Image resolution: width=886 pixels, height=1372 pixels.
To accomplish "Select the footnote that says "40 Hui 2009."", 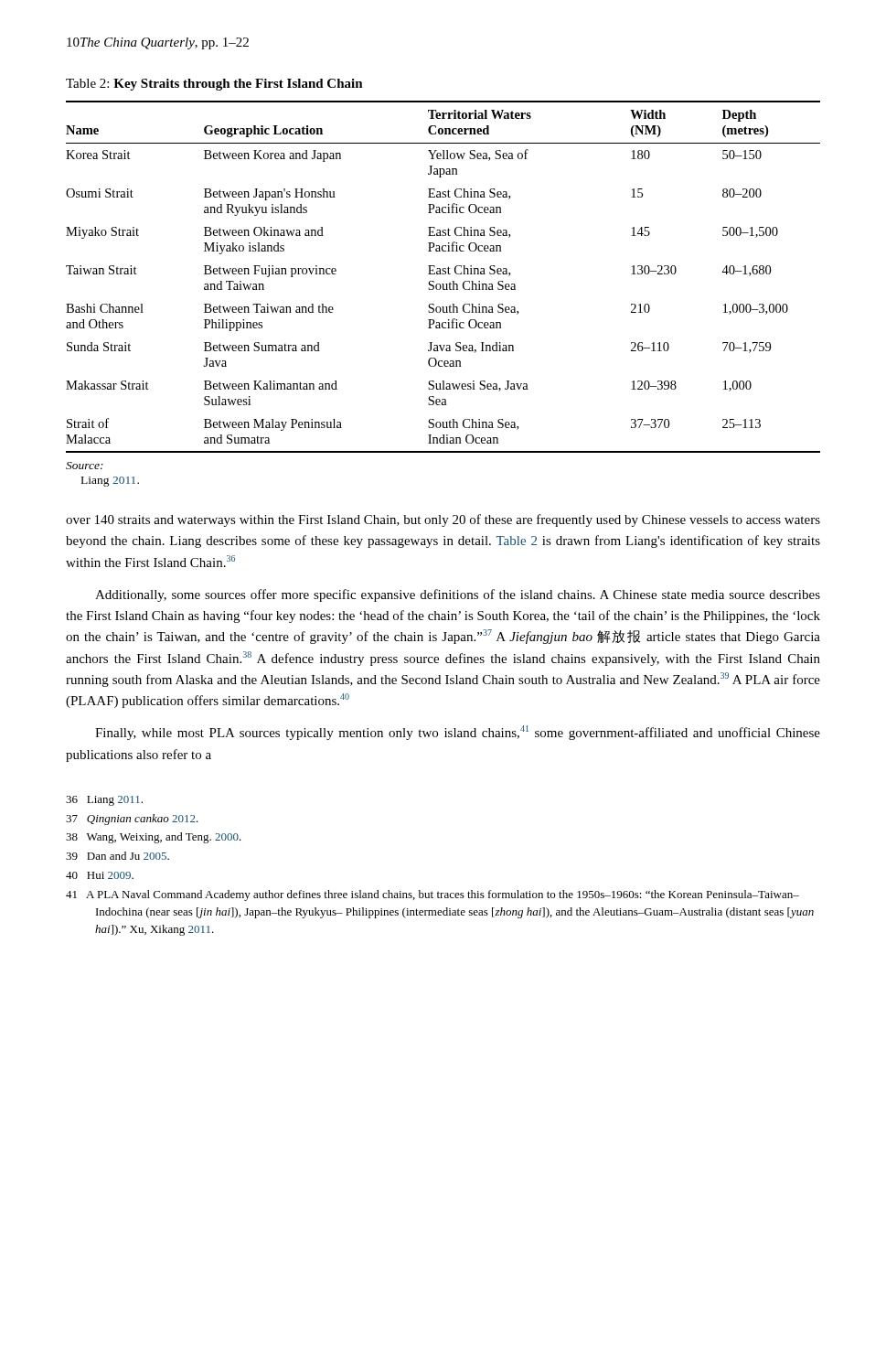I will click(100, 875).
